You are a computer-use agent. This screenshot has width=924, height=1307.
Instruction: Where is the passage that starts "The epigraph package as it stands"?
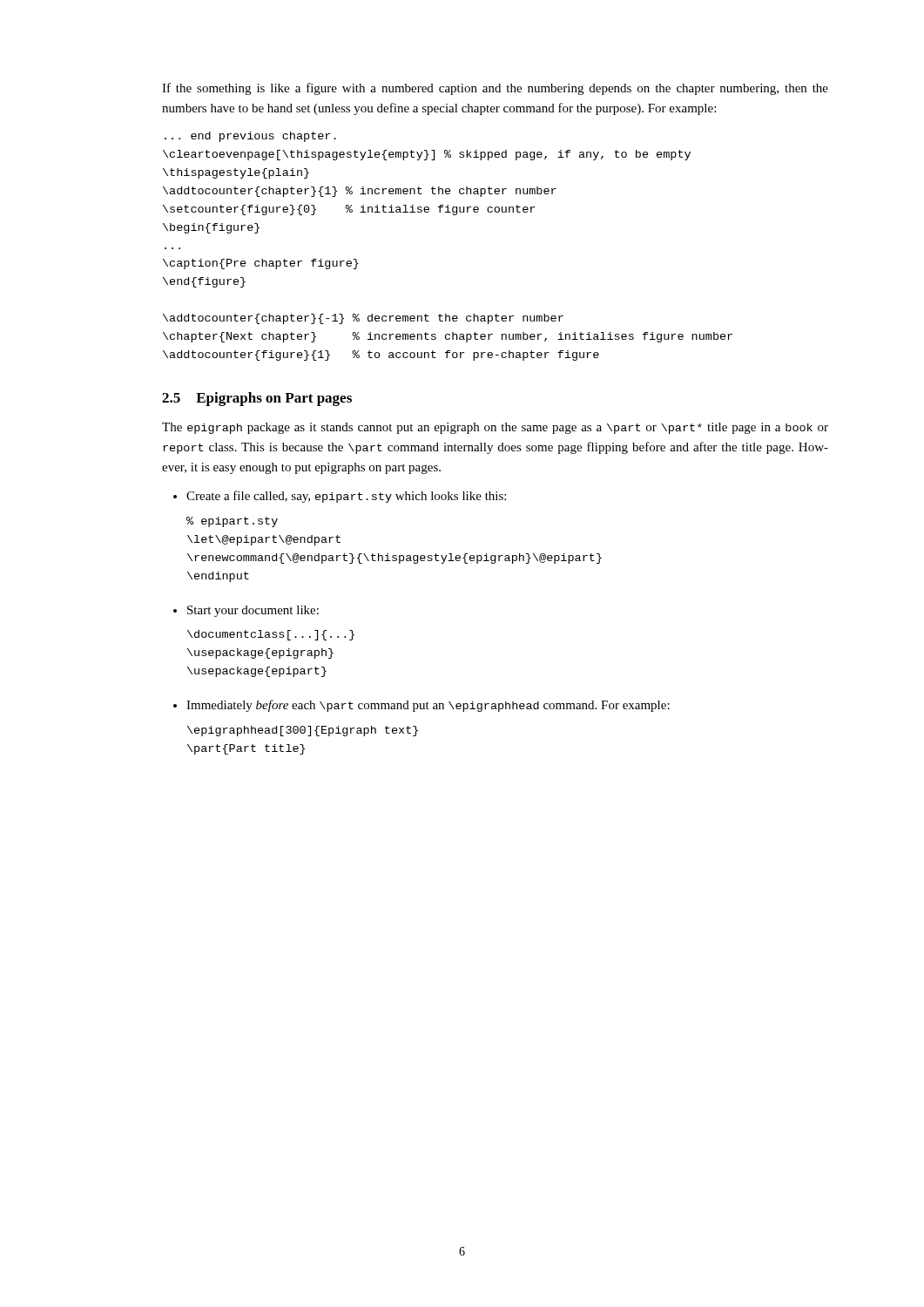click(495, 447)
